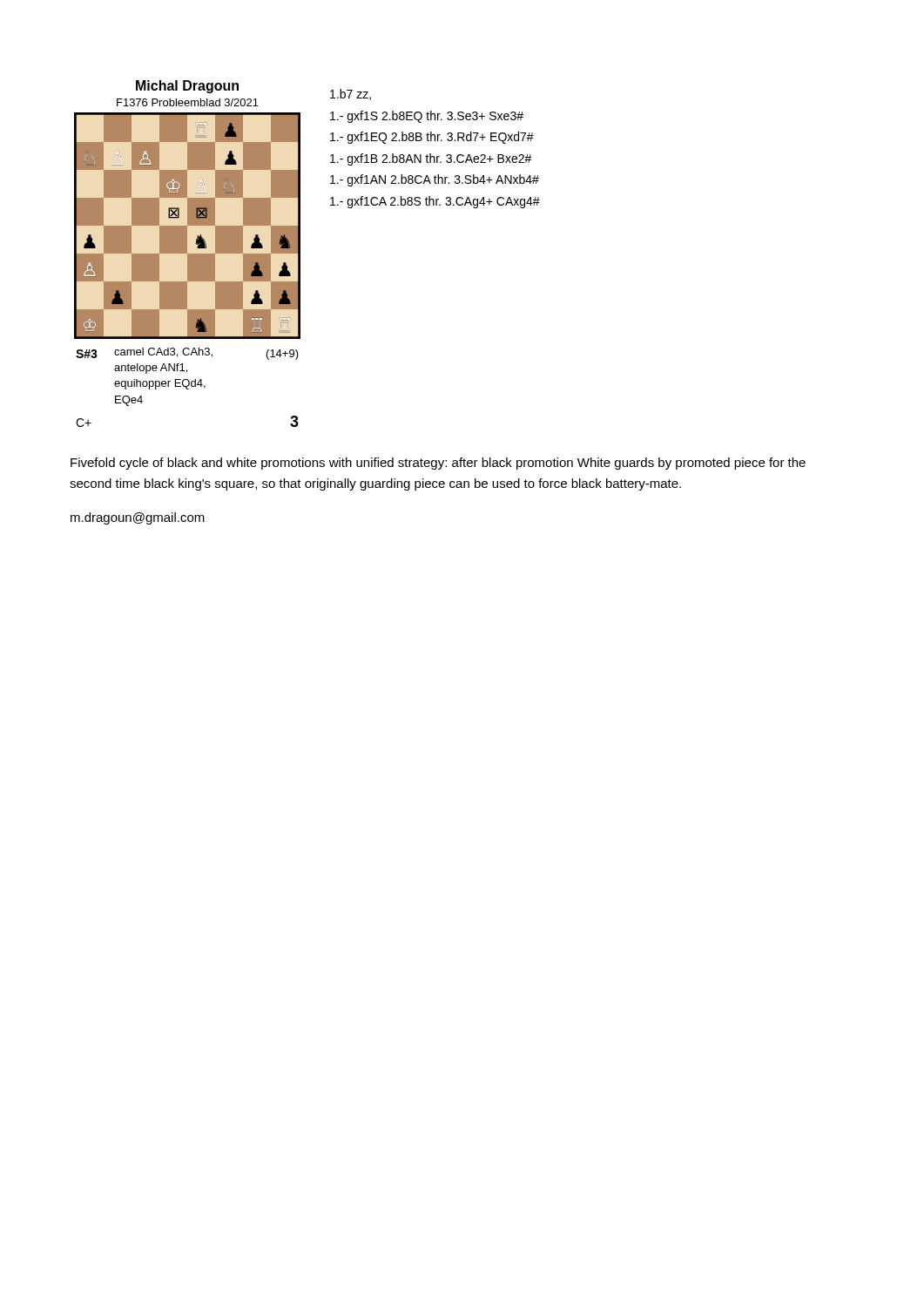
Task: Locate the block starting "Fivefold cycle of"
Action: click(438, 473)
